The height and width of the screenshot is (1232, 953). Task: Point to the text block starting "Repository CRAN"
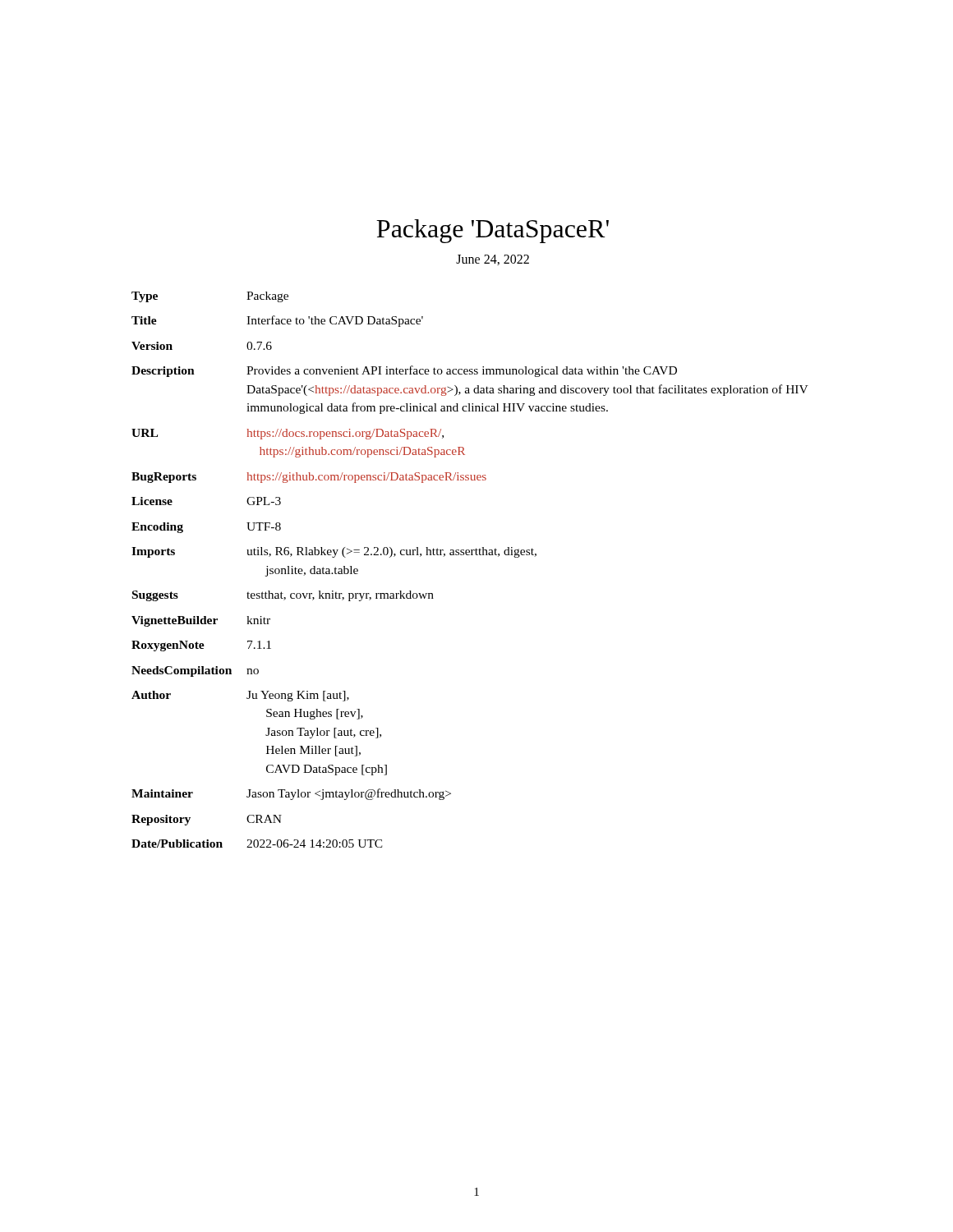point(162,820)
